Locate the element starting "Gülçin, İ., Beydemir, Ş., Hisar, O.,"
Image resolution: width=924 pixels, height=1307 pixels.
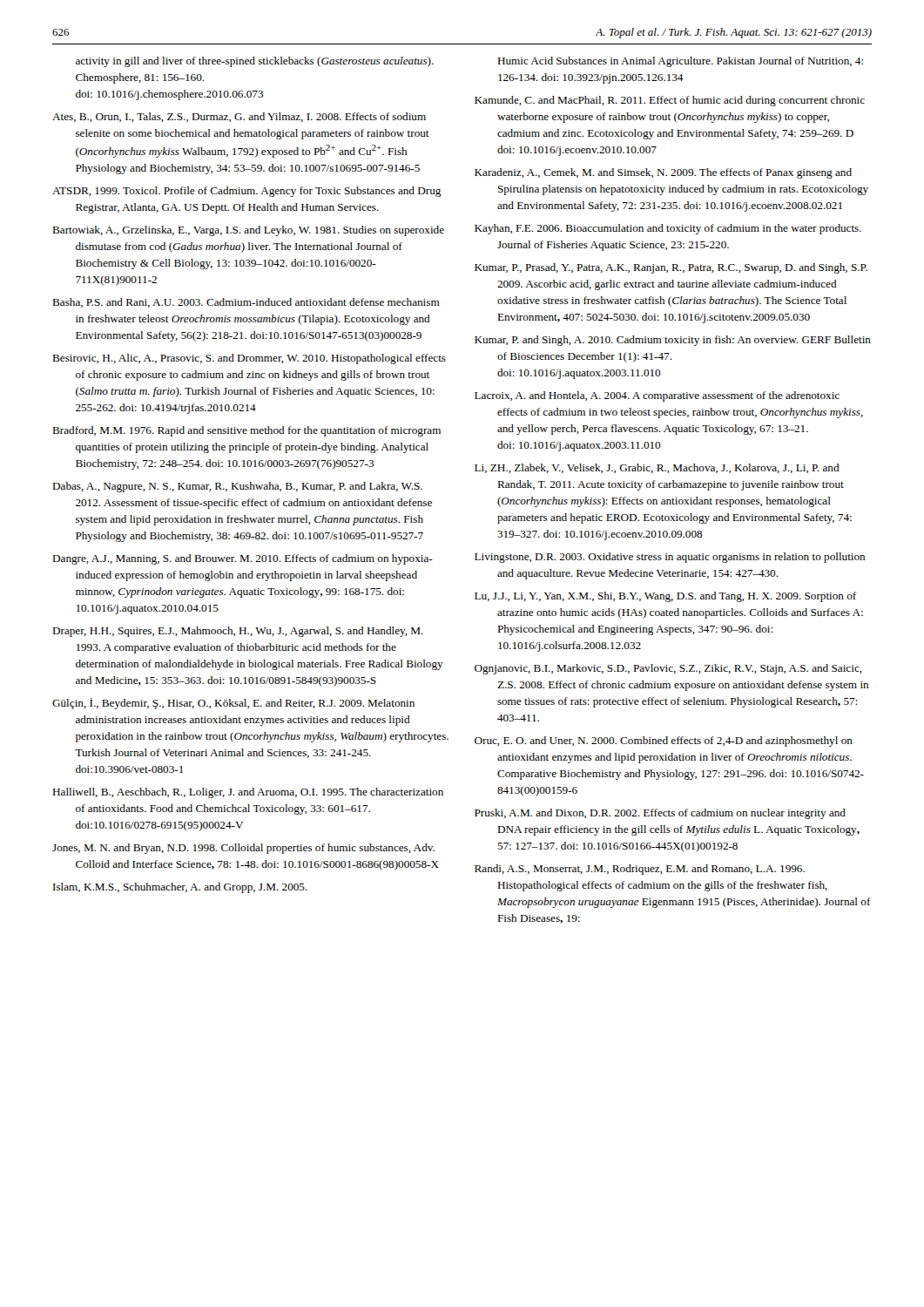(x=251, y=736)
